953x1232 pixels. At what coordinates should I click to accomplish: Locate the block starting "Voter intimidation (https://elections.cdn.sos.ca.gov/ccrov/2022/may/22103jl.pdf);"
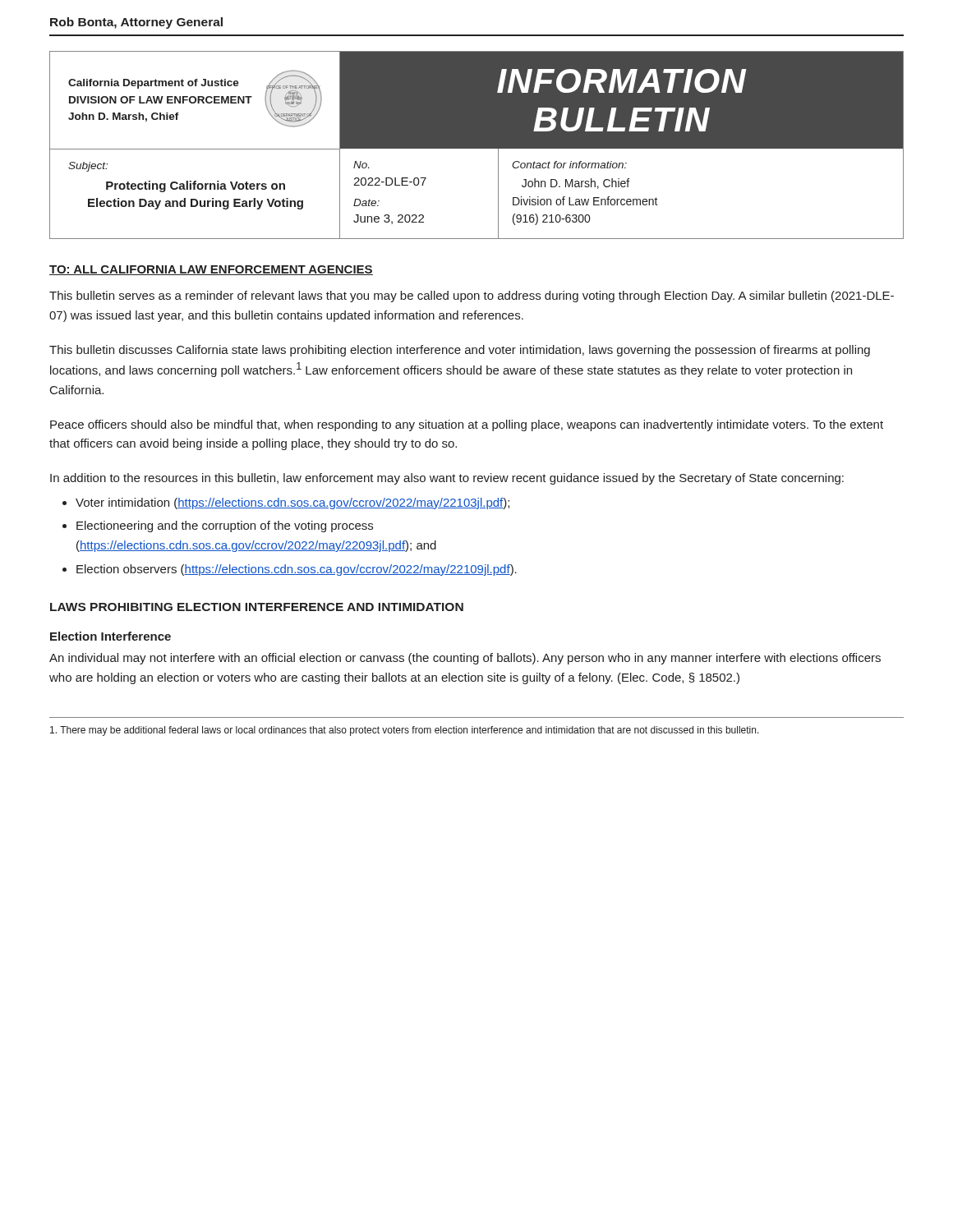pos(293,502)
